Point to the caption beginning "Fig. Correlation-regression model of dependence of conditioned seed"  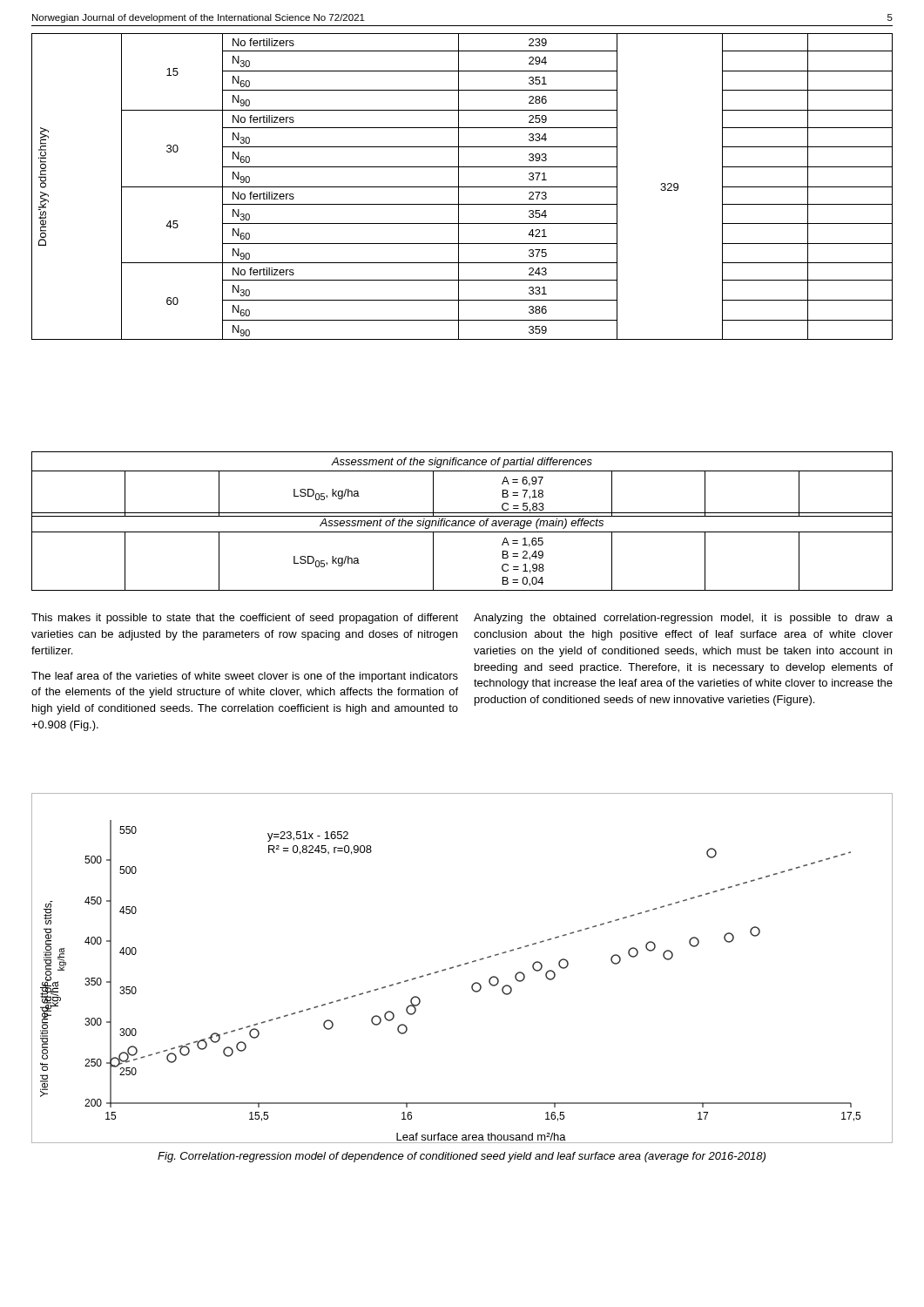coord(462,1156)
